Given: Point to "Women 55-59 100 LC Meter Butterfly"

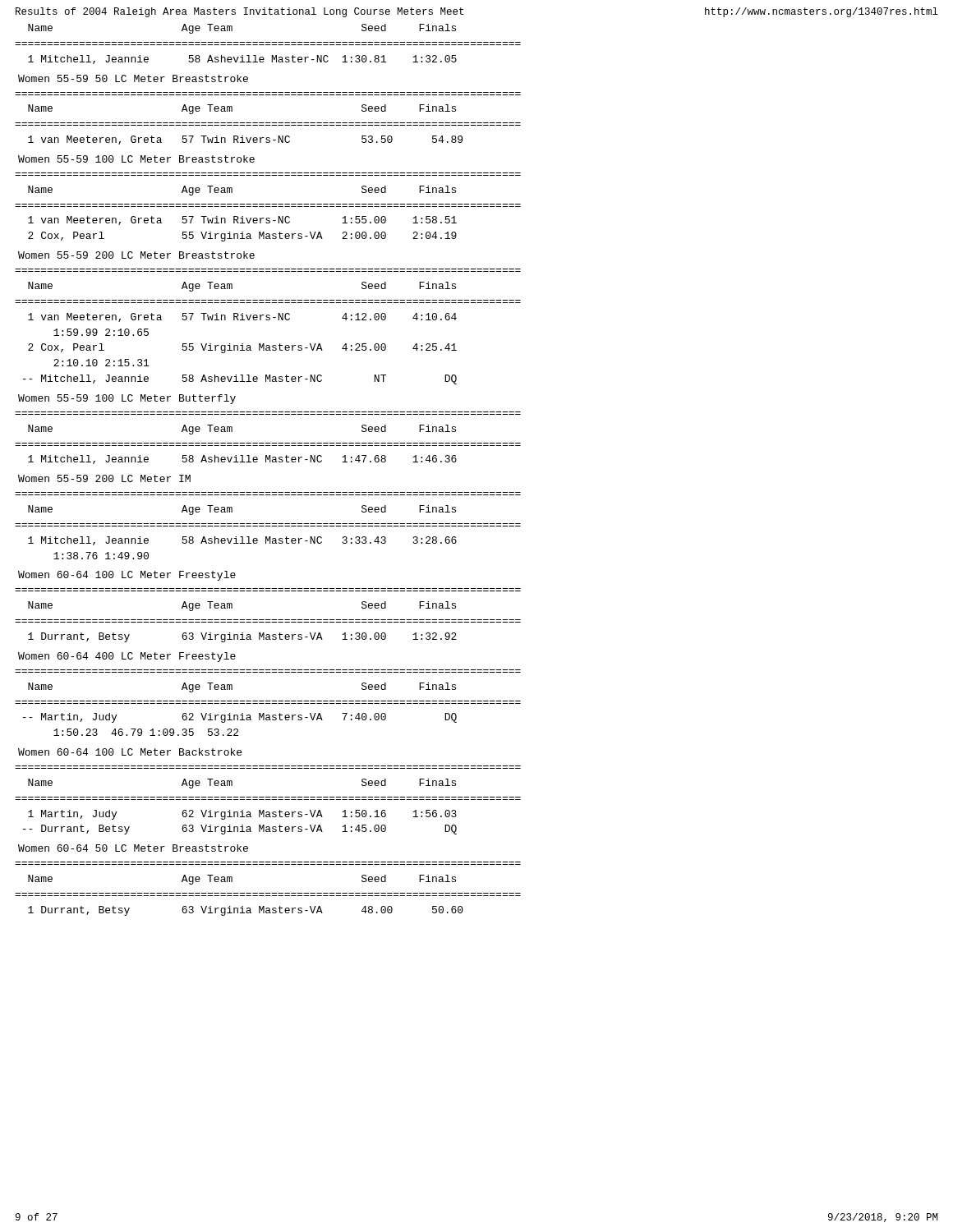Looking at the screenshot, I should 127,399.
